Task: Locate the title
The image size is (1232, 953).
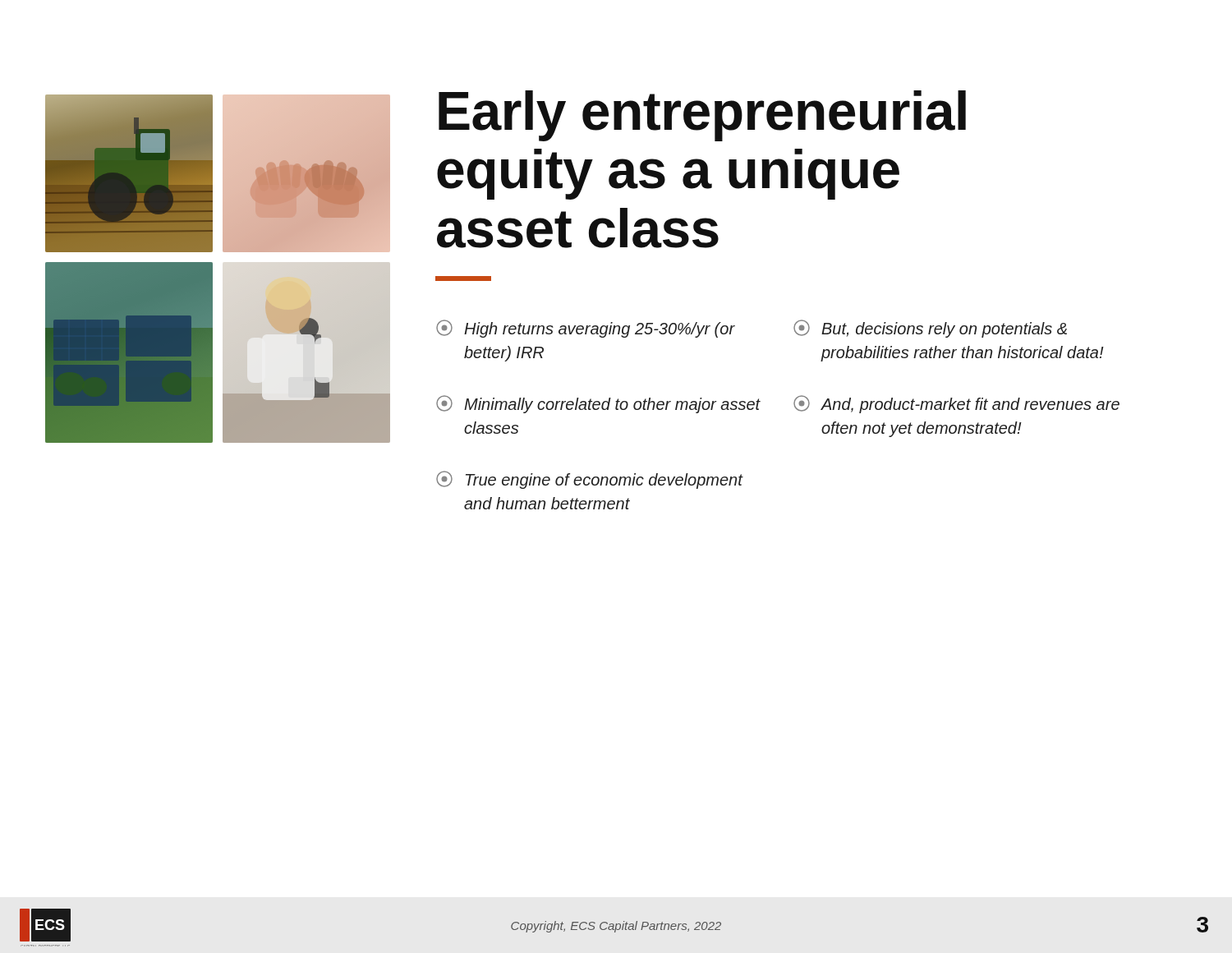Action: (805, 170)
